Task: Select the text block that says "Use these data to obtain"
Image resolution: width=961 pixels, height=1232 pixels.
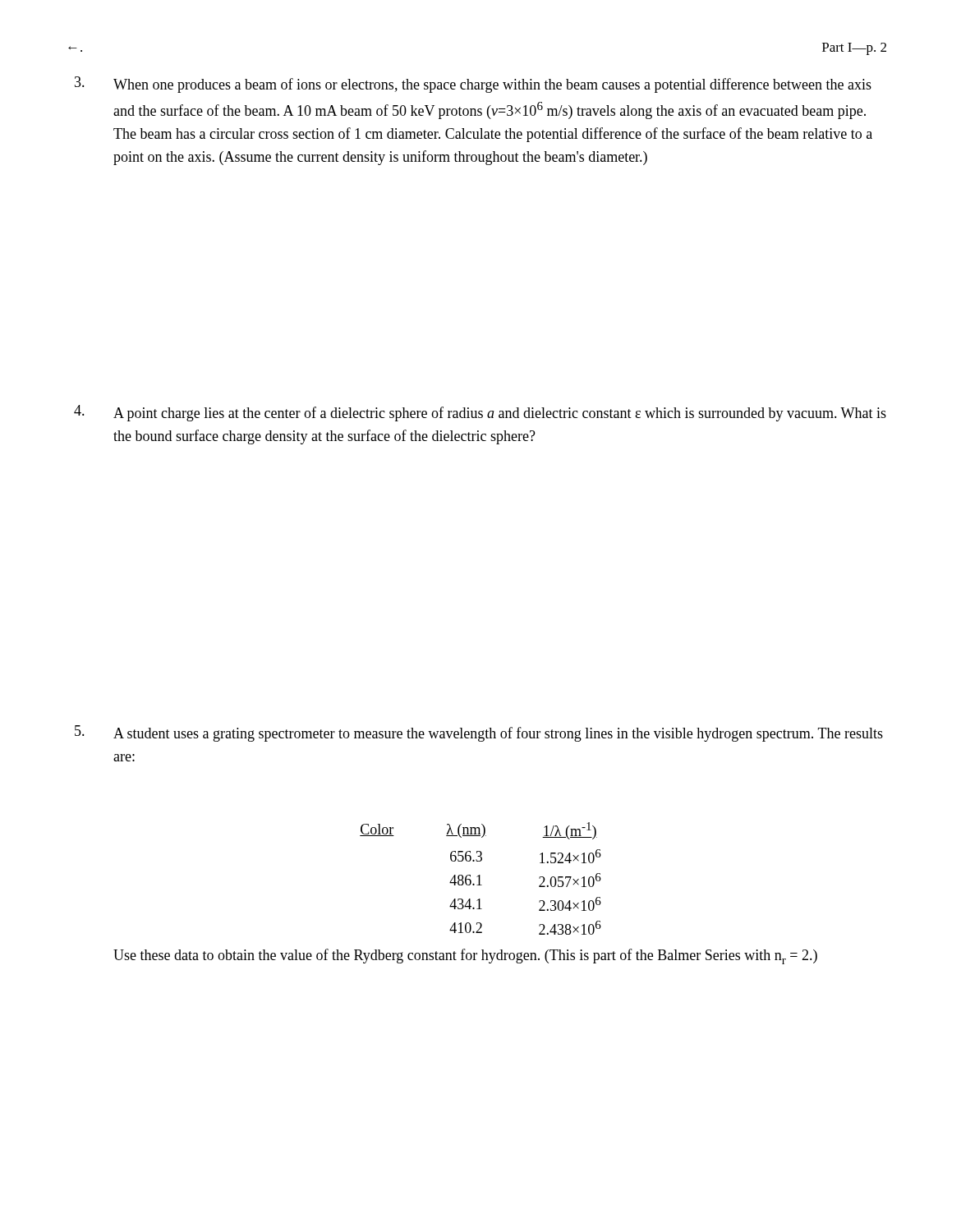Action: click(x=500, y=957)
